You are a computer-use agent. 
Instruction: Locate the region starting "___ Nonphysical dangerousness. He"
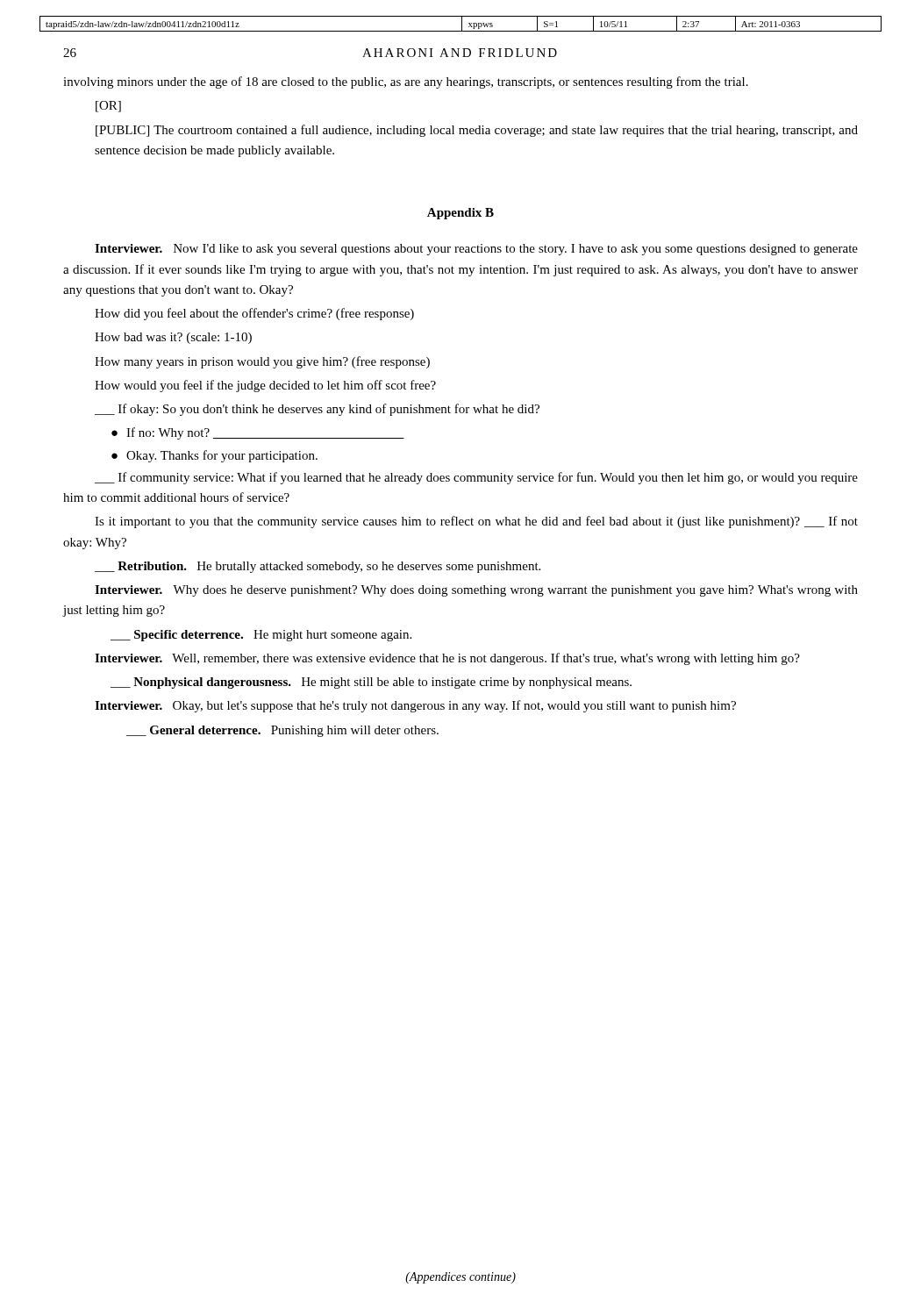(460, 682)
